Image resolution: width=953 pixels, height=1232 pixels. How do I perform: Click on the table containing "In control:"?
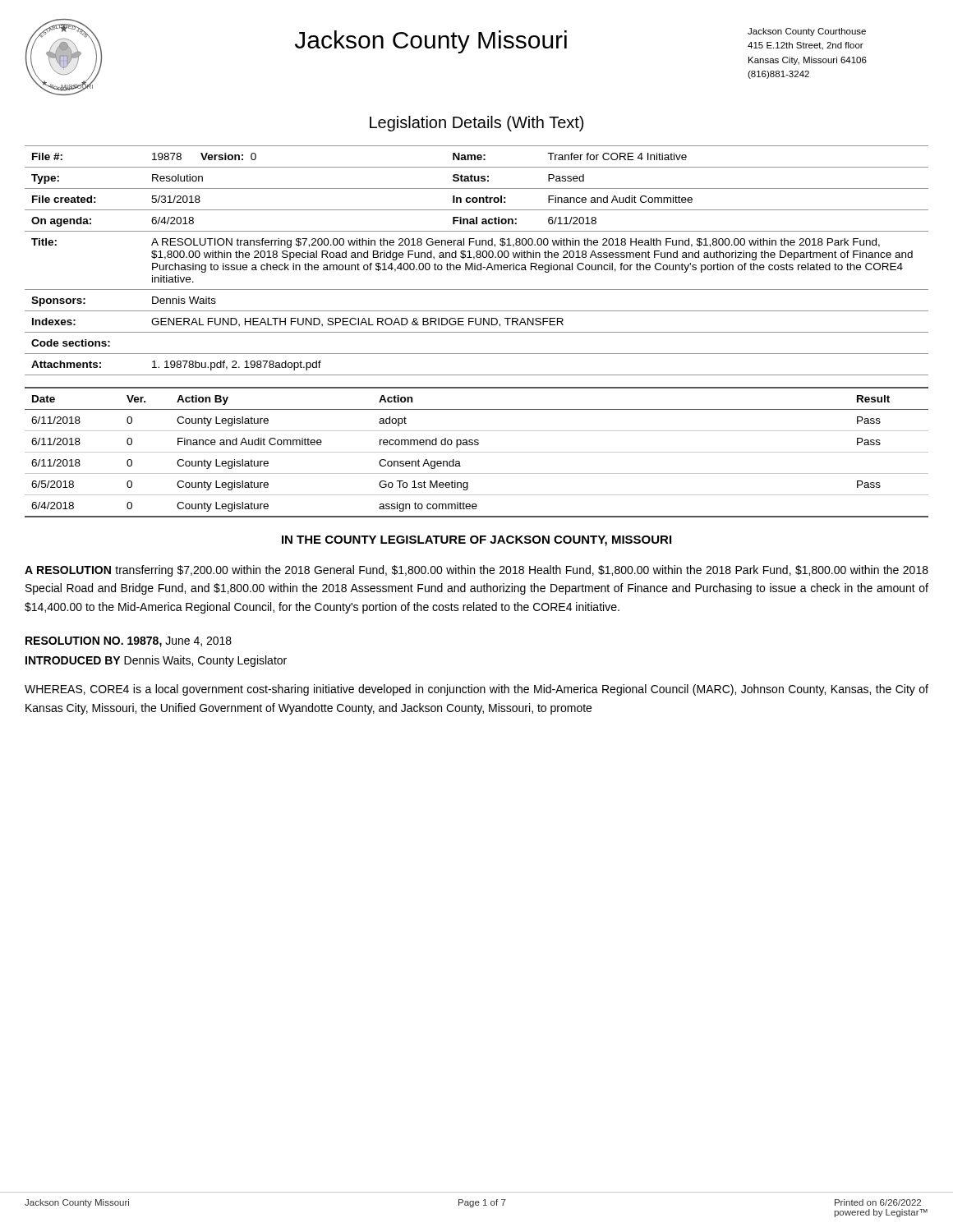pos(476,260)
